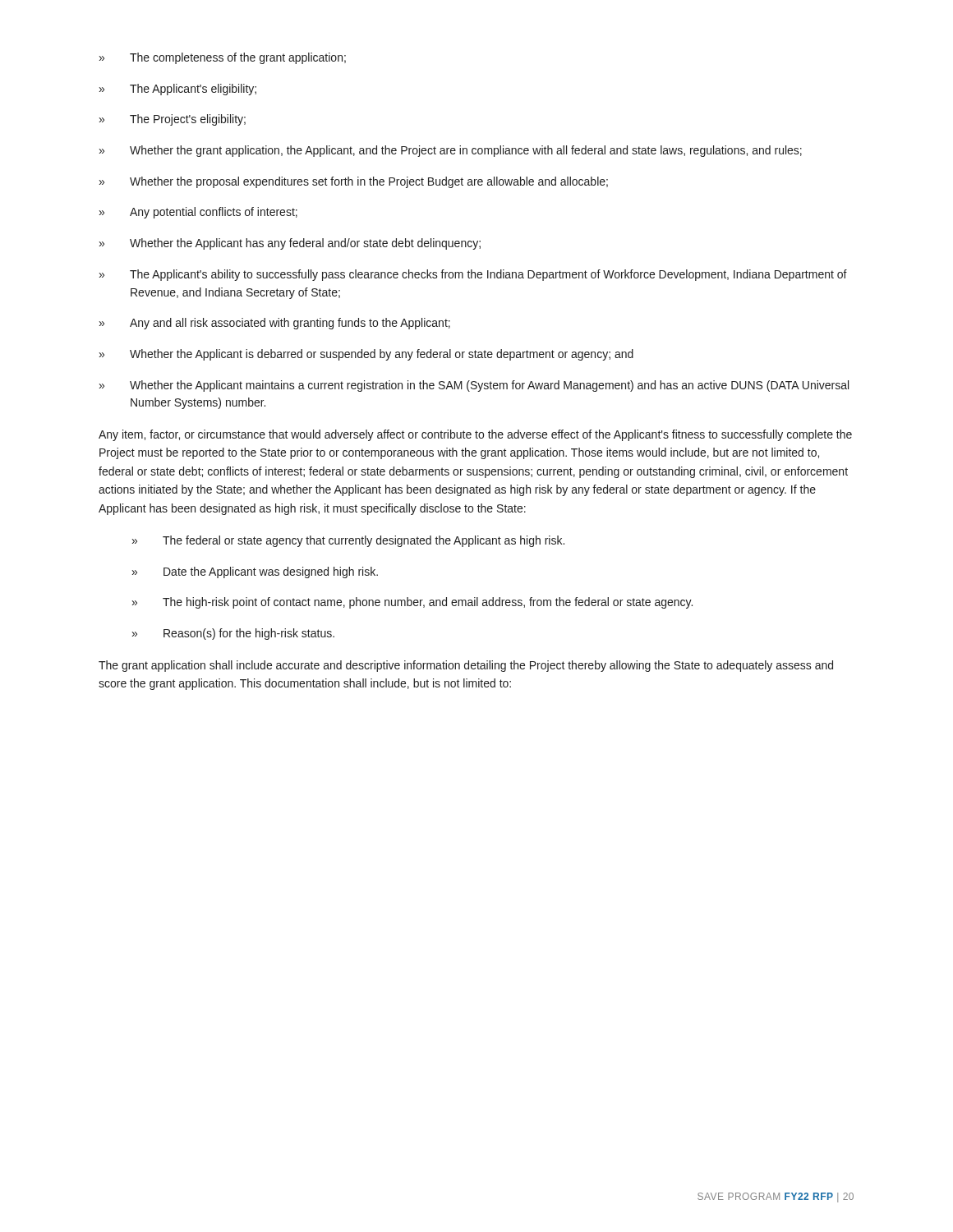Click on the passage starting "» The completeness of the"

coord(223,58)
